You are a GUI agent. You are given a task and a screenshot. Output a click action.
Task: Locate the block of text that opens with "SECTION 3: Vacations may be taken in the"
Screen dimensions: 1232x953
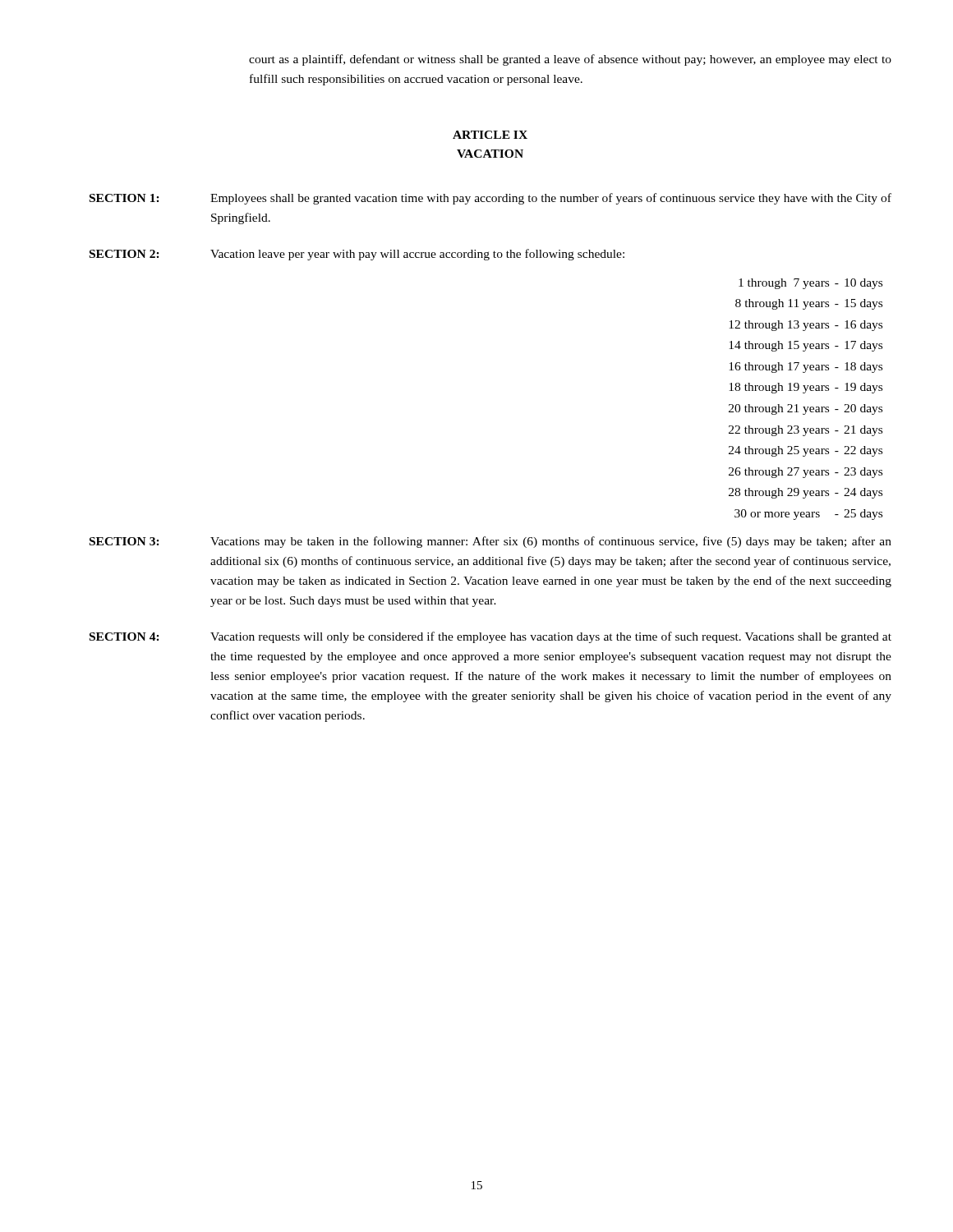pyautogui.click(x=490, y=571)
